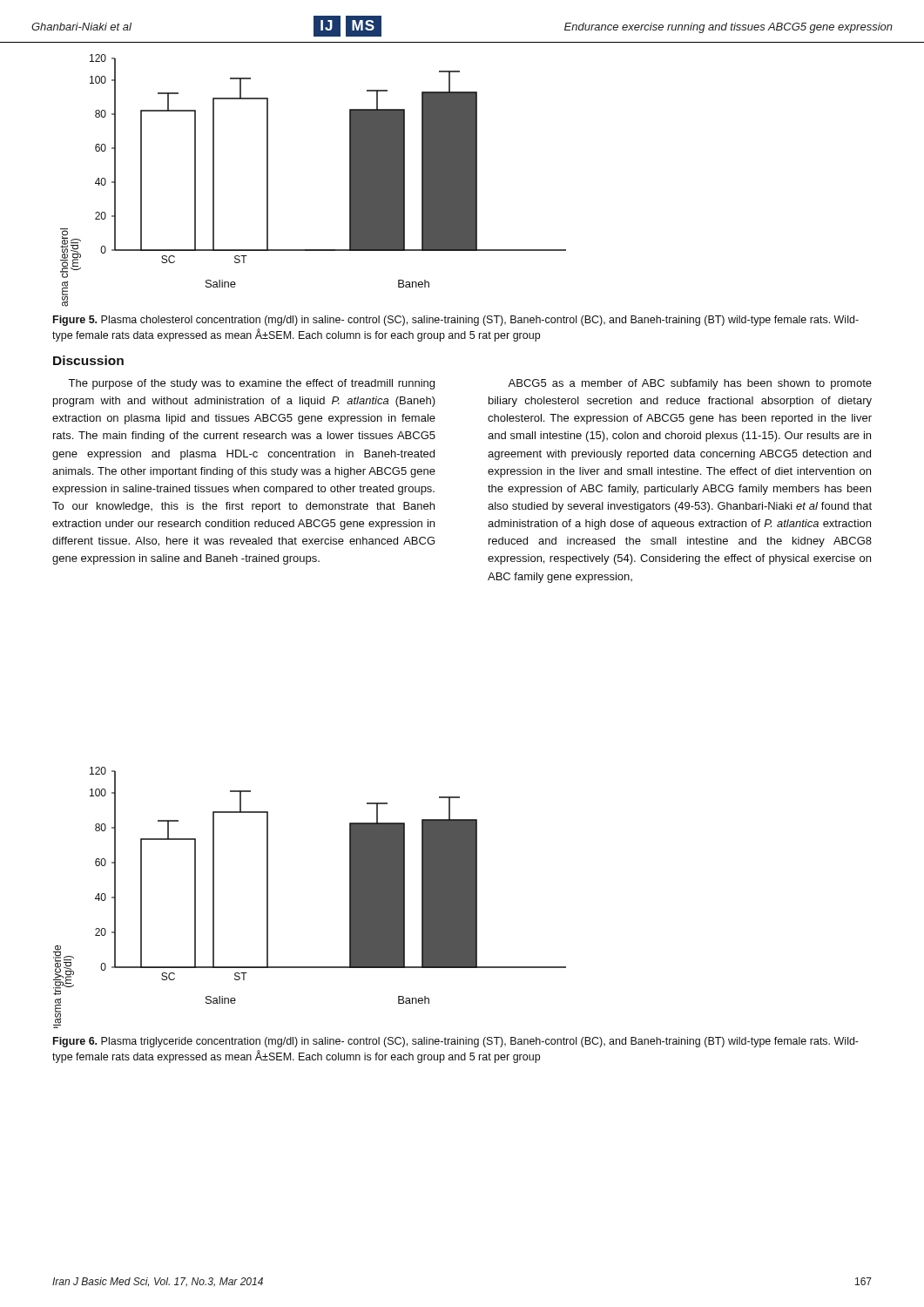Screen dimensions: 1307x924
Task: Find a section header
Action: 88,360
